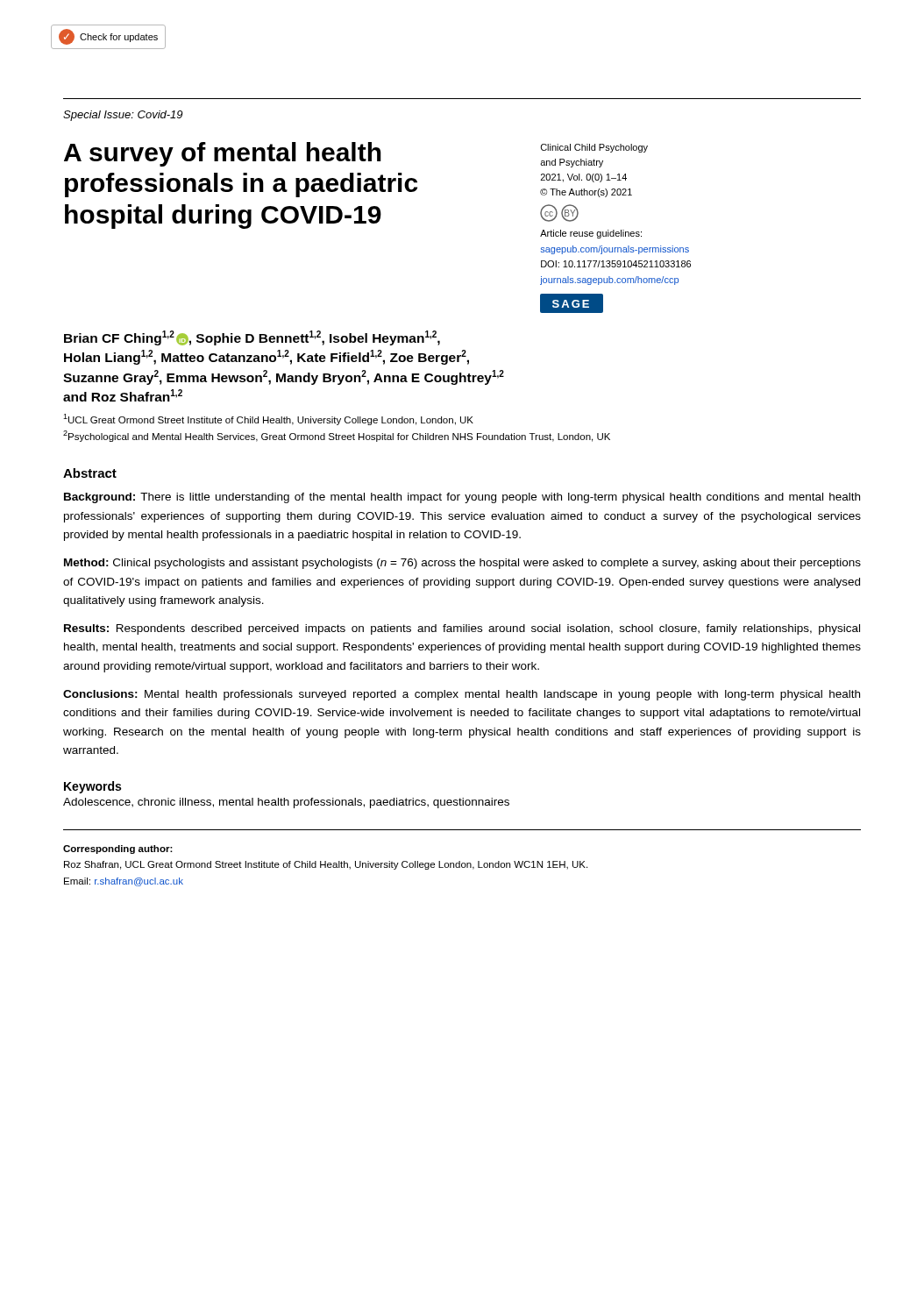
Task: Find the title containing "A survey of mental health professionals in a"
Action: (x=241, y=183)
